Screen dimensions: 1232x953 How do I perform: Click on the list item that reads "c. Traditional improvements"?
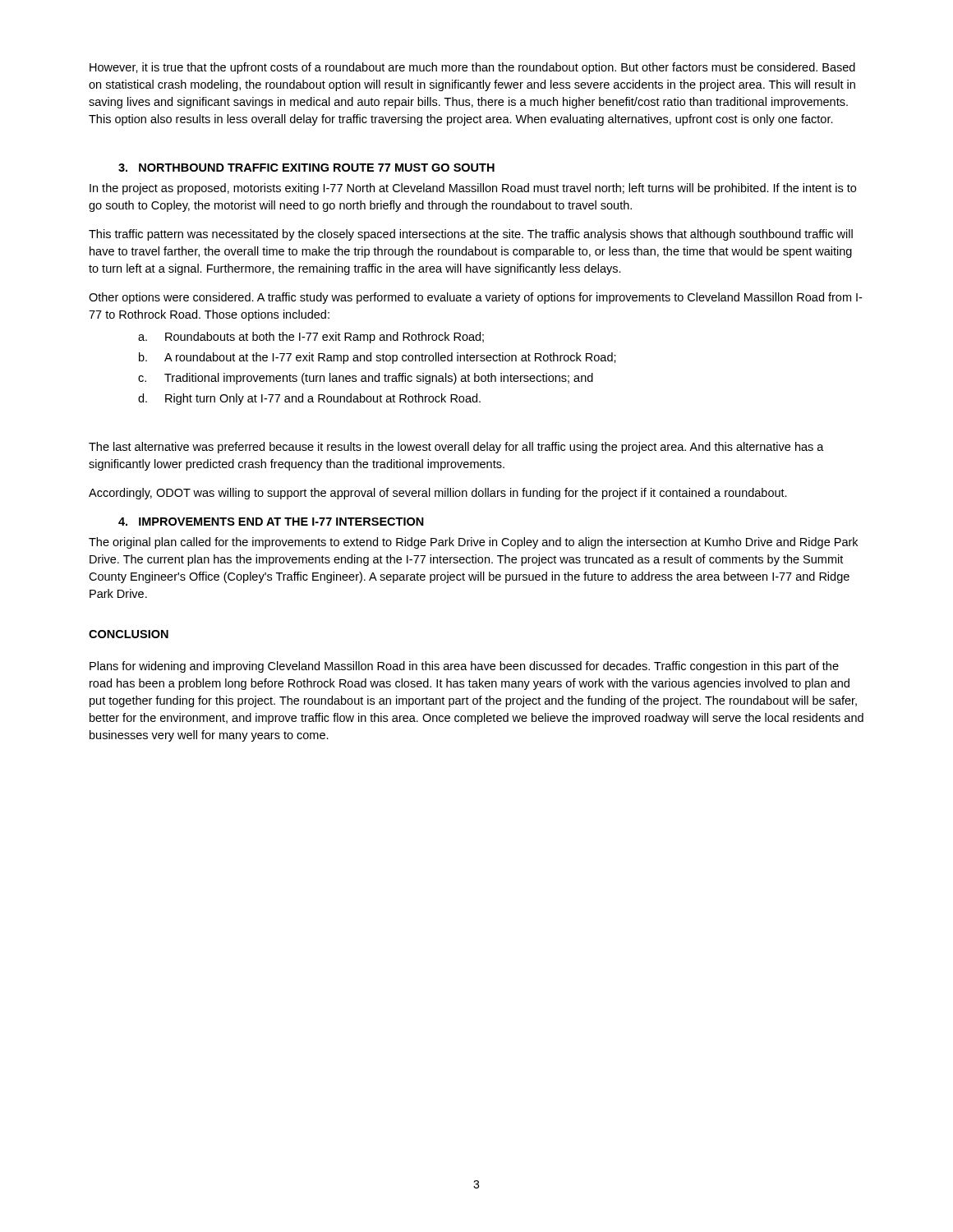coord(501,378)
